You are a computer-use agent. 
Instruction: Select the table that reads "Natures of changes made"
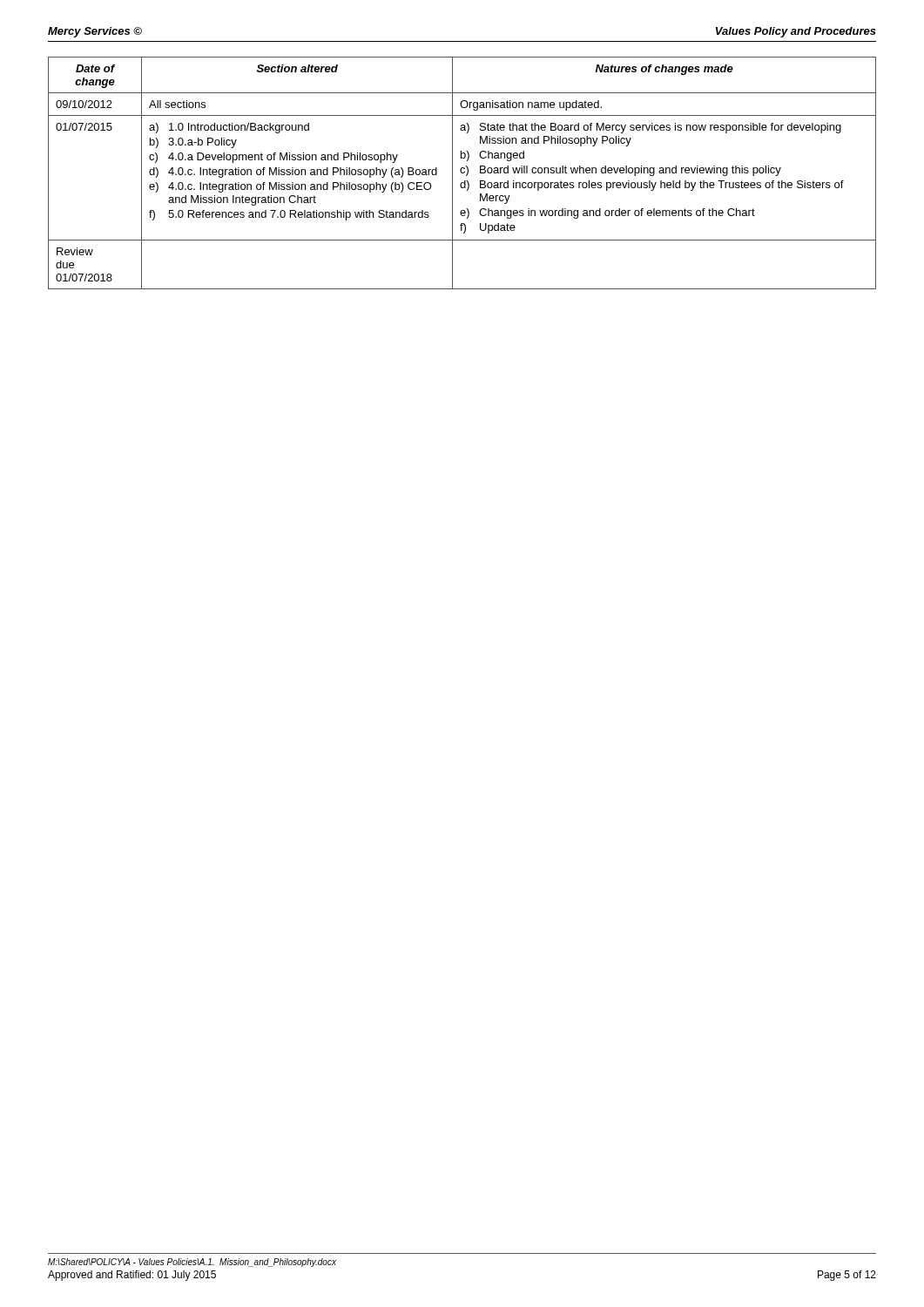coord(462,173)
